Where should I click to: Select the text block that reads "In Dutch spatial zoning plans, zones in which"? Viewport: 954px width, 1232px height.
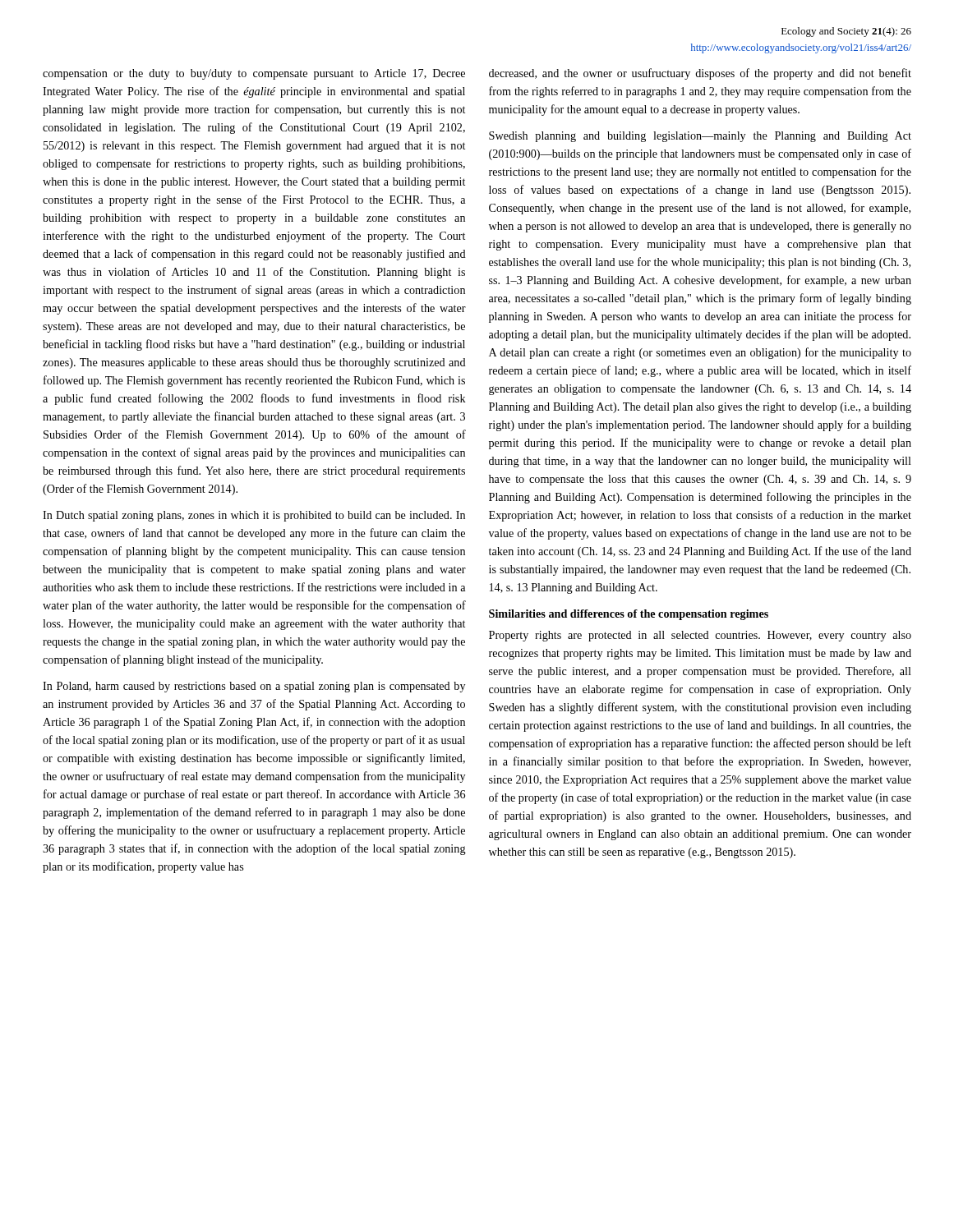[254, 587]
